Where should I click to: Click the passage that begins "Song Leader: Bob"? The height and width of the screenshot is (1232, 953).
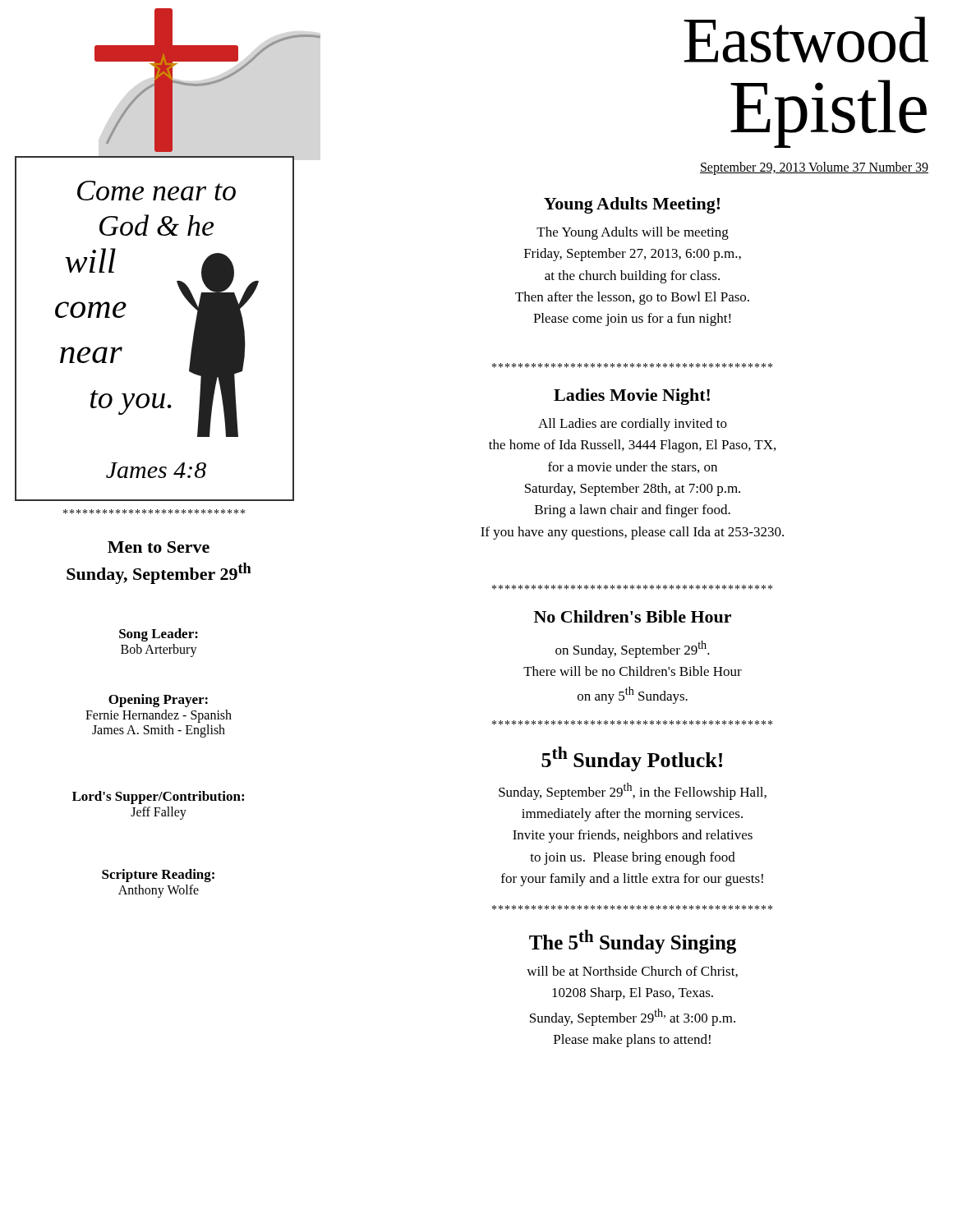(x=159, y=641)
